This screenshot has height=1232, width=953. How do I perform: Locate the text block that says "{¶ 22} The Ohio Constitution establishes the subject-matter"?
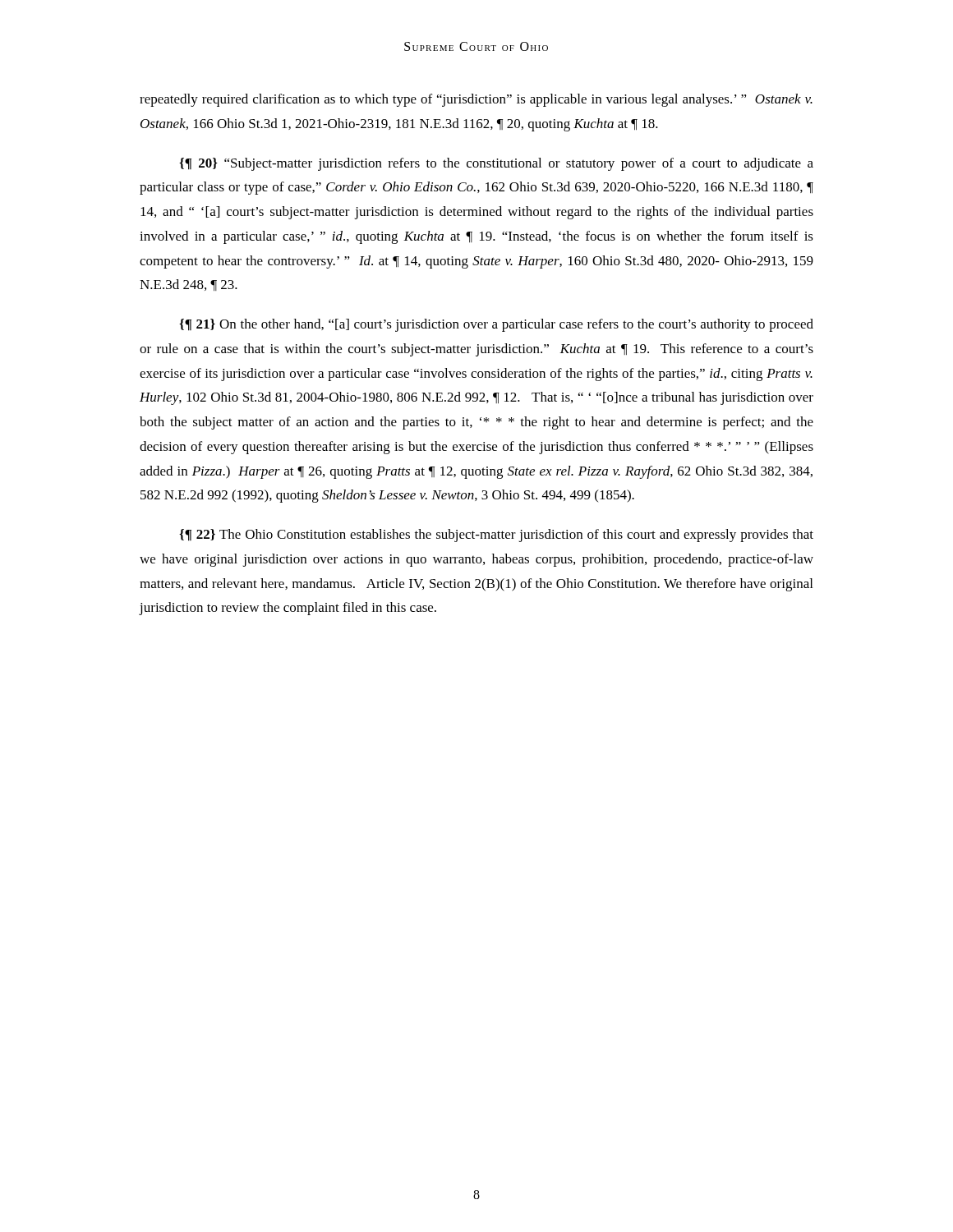[x=476, y=571]
